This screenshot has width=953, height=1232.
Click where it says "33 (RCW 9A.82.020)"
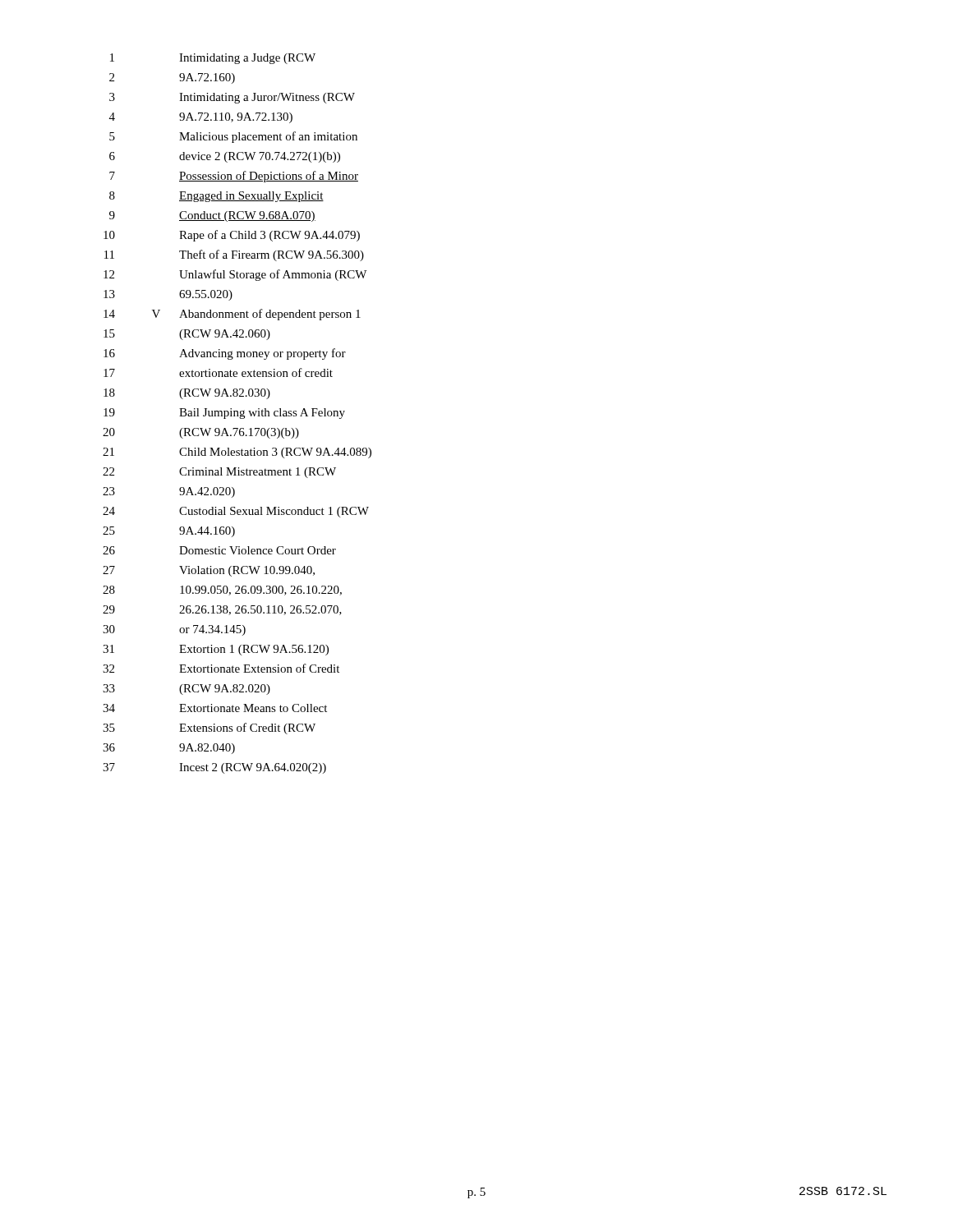click(186, 690)
